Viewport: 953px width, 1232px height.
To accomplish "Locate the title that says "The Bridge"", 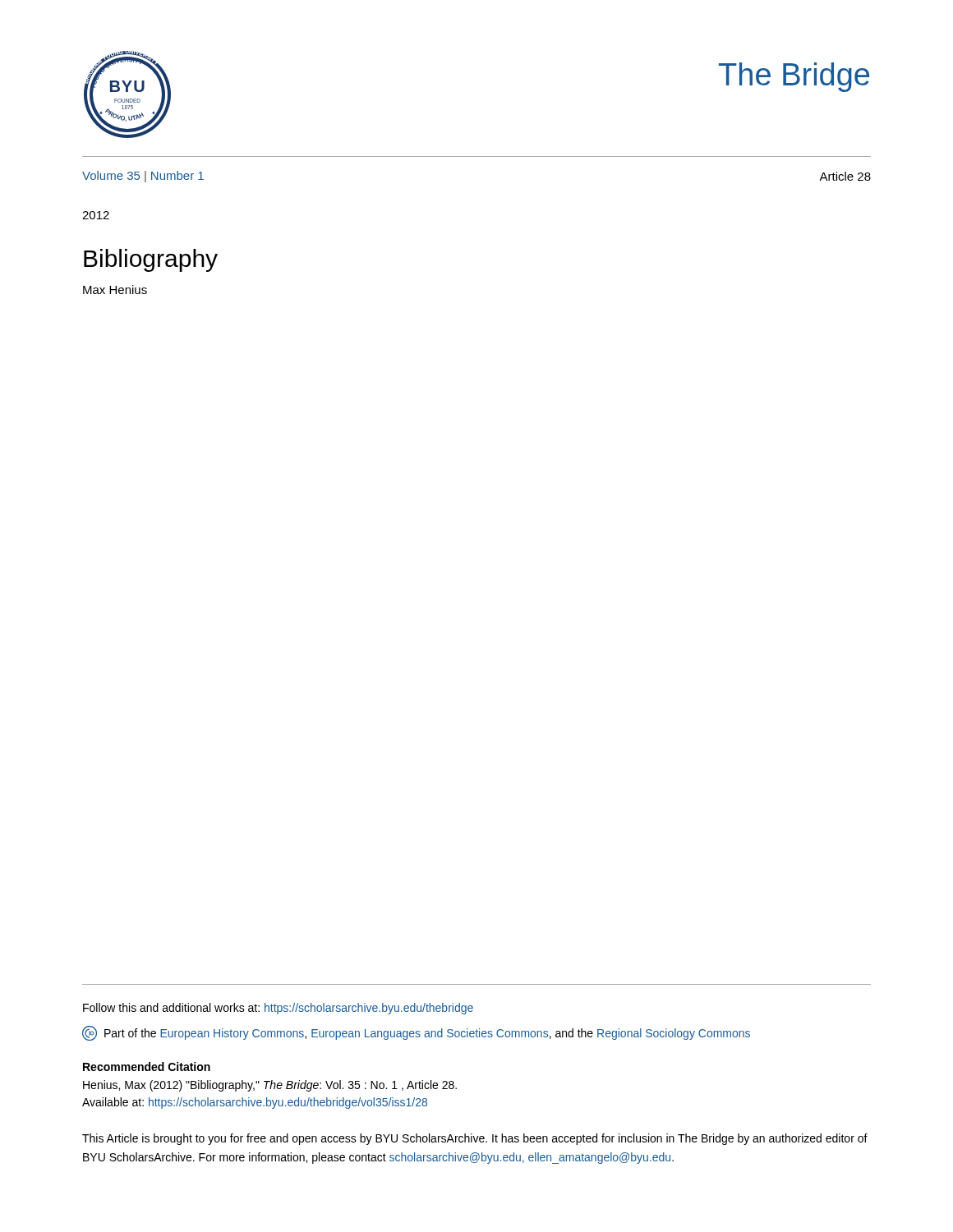I will pos(794,75).
